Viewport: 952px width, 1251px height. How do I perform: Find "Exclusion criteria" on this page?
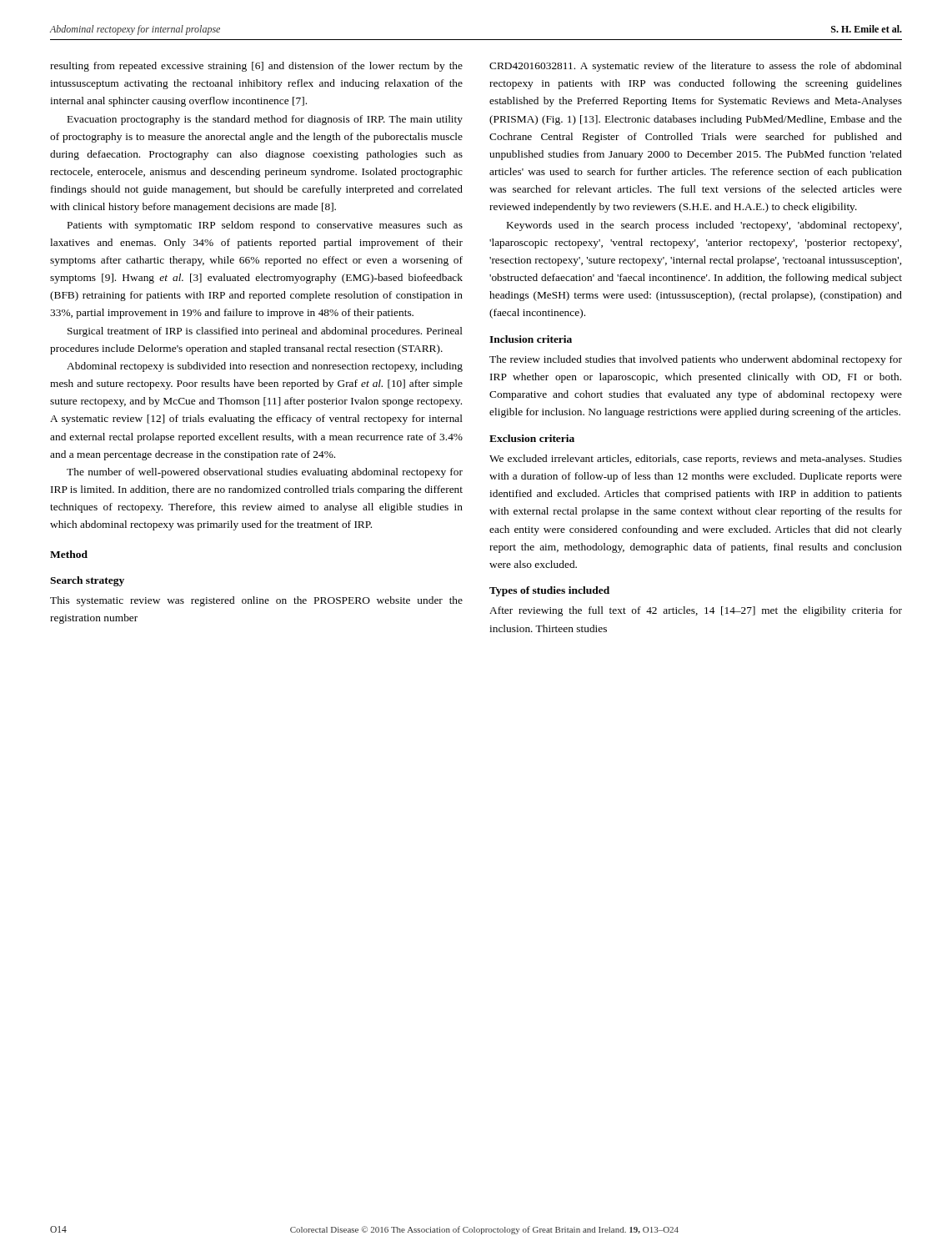click(x=532, y=438)
